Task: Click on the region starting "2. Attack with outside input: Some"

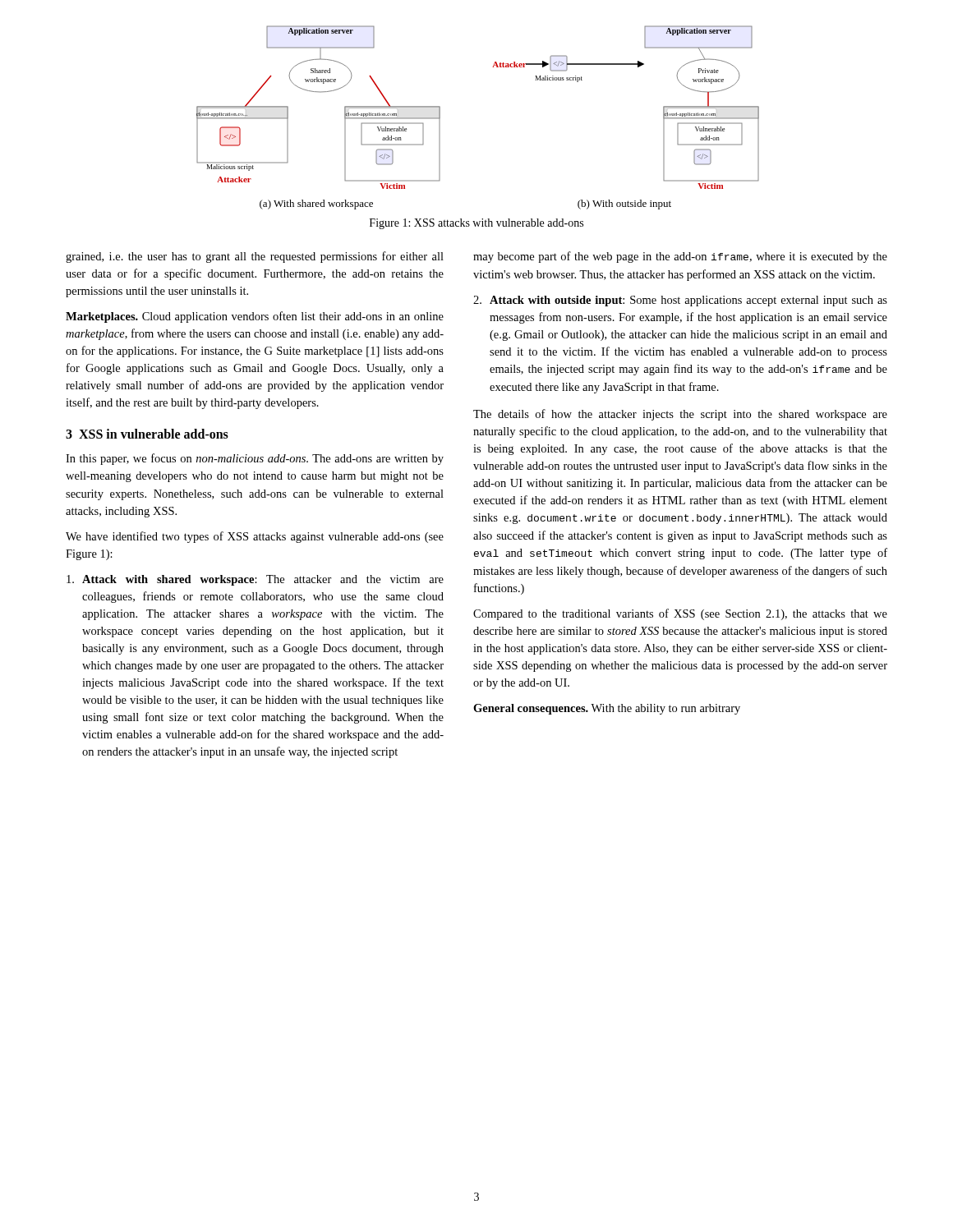Action: pyautogui.click(x=680, y=344)
